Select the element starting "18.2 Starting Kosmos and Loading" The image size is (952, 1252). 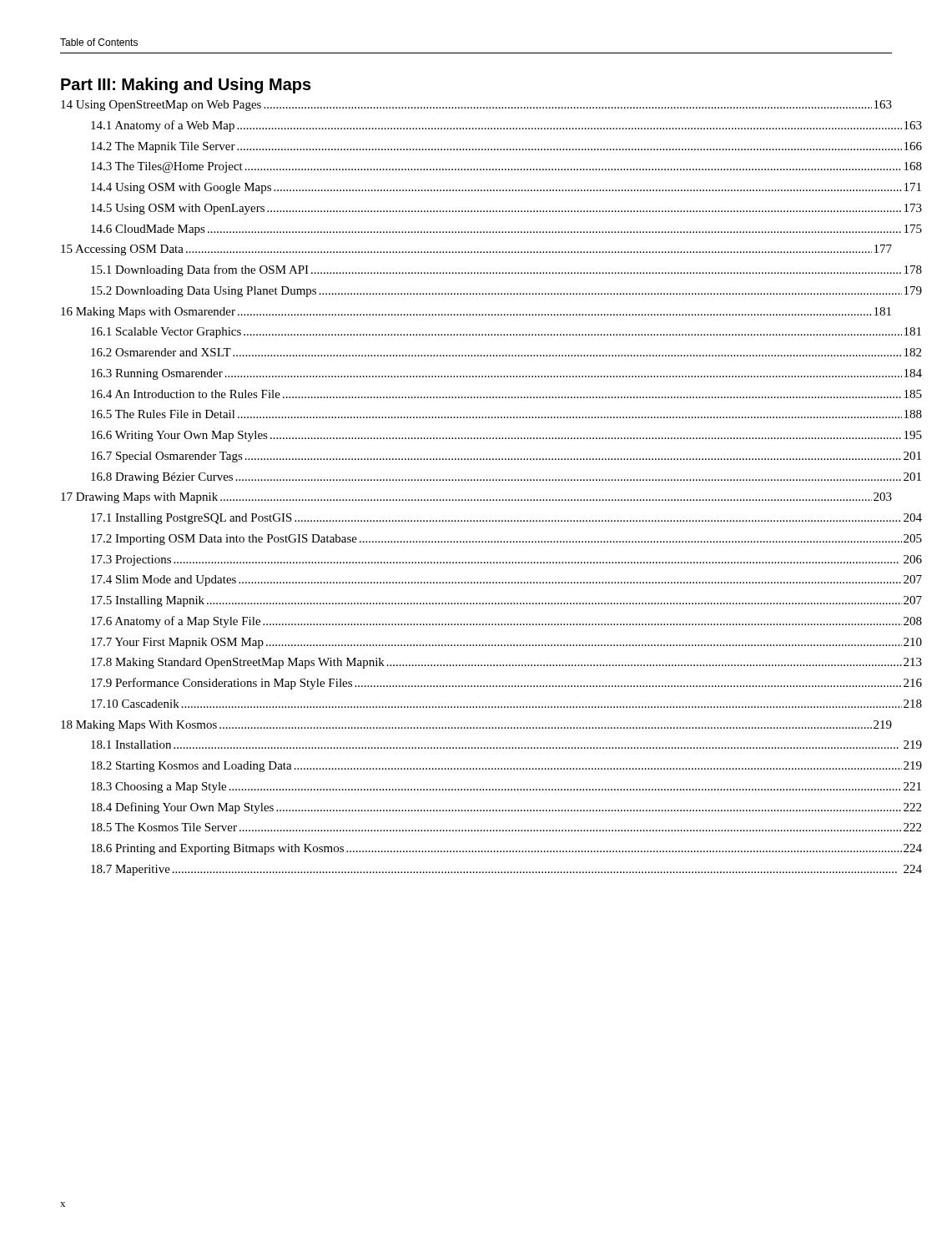(x=506, y=766)
